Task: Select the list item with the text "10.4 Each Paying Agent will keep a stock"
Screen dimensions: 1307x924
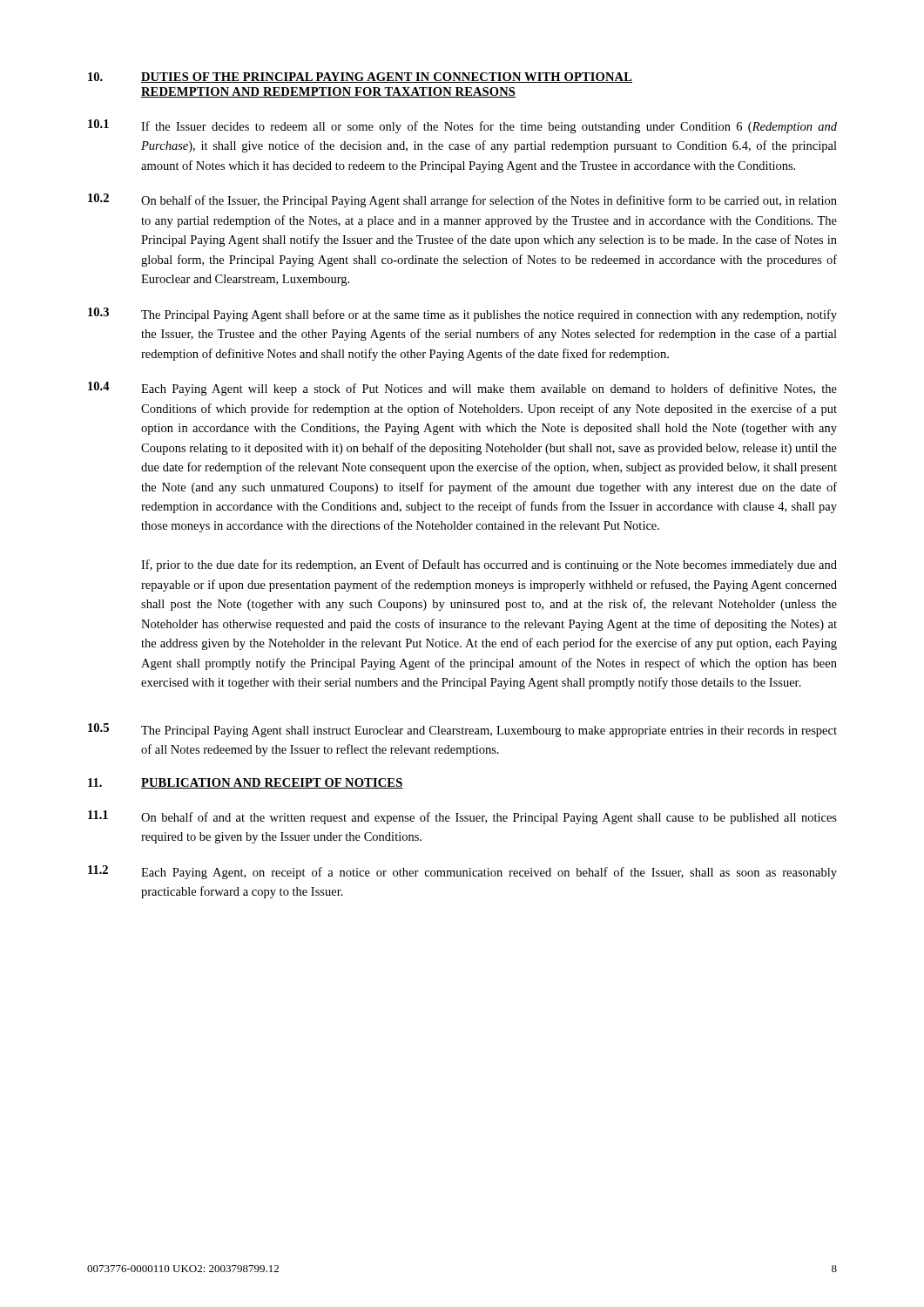Action: [462, 389]
